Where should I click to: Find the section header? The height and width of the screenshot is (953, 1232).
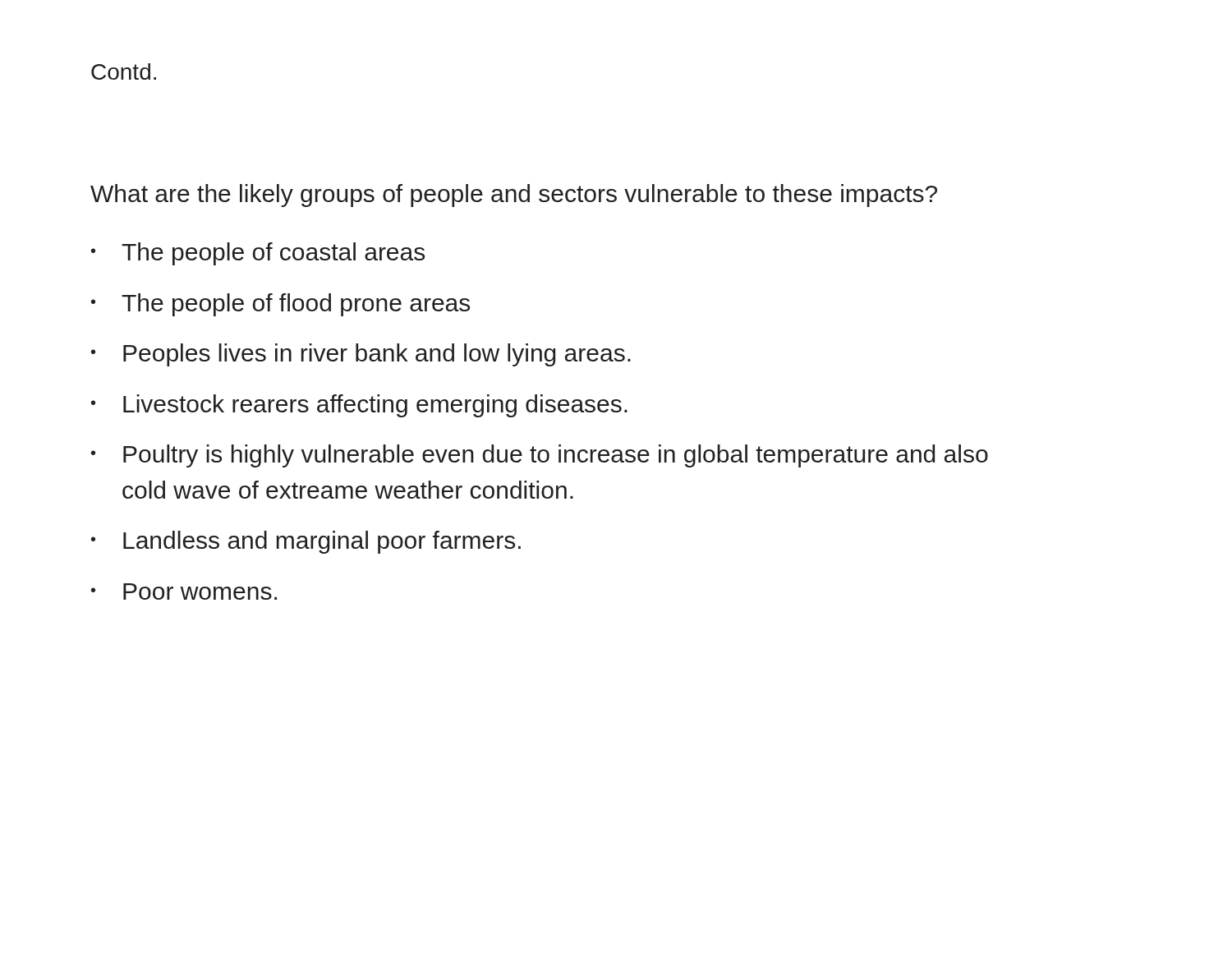124,72
